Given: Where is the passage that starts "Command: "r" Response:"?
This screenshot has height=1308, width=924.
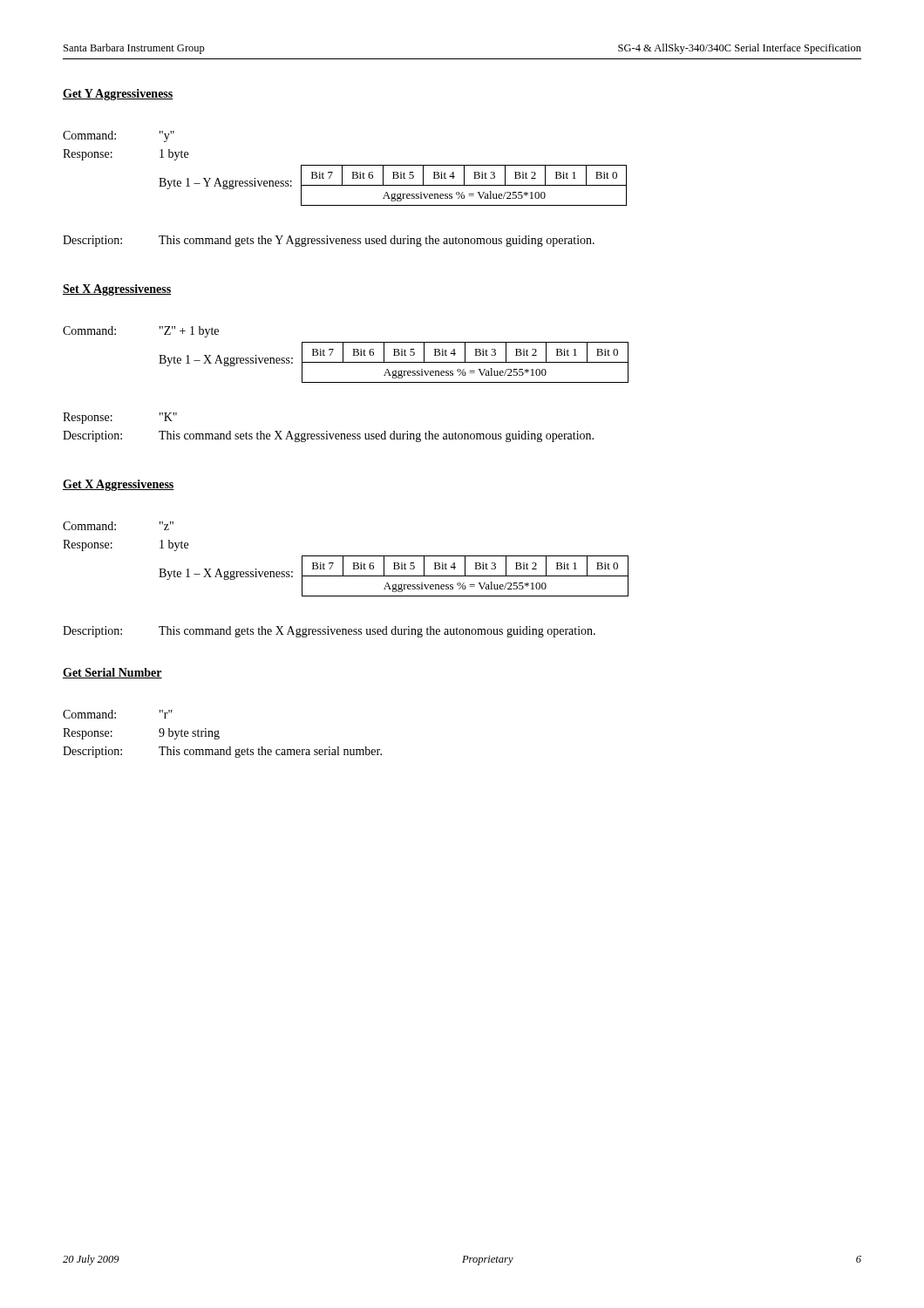Looking at the screenshot, I should click(x=118, y=714).
